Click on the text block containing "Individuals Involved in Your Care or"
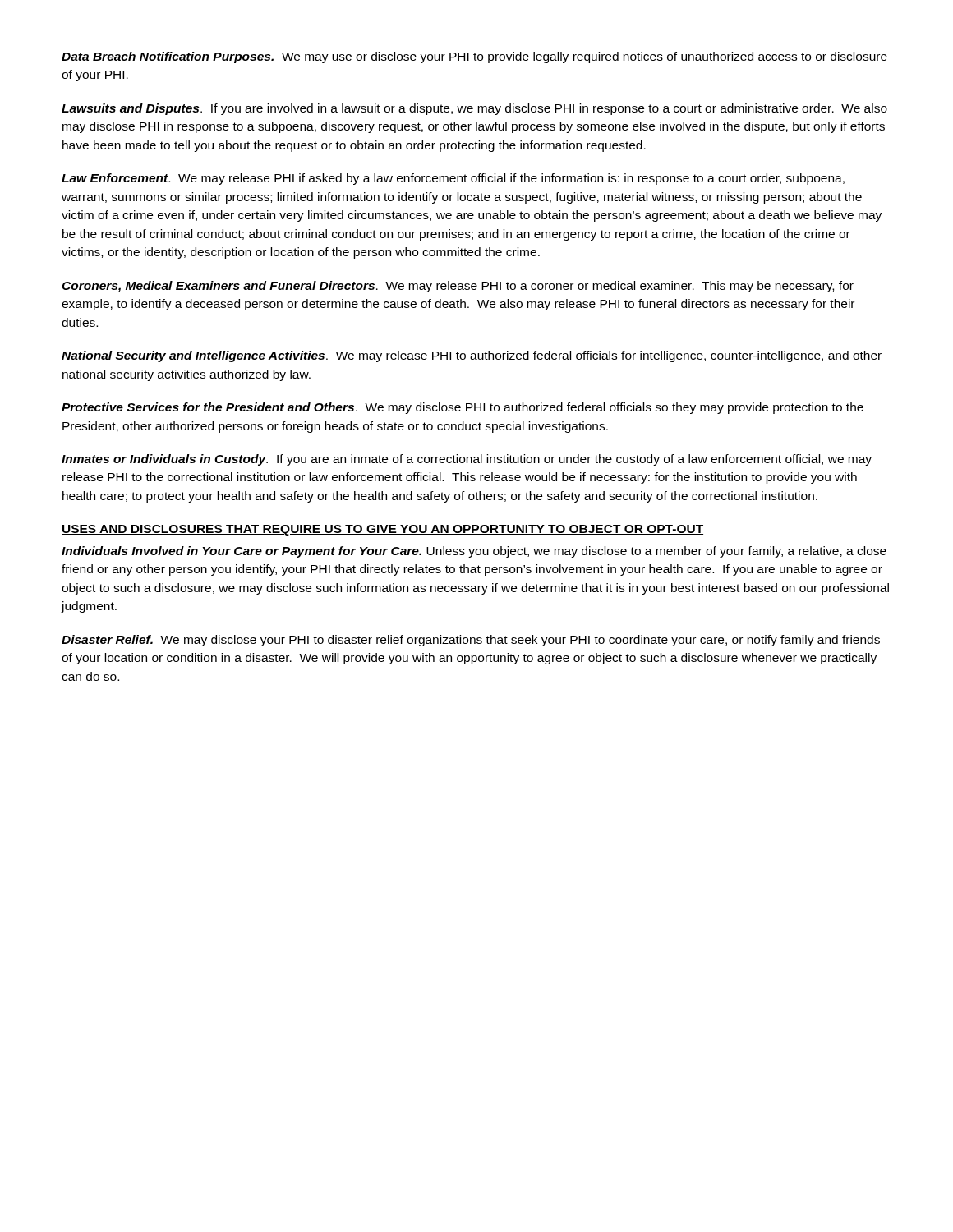 pos(476,578)
